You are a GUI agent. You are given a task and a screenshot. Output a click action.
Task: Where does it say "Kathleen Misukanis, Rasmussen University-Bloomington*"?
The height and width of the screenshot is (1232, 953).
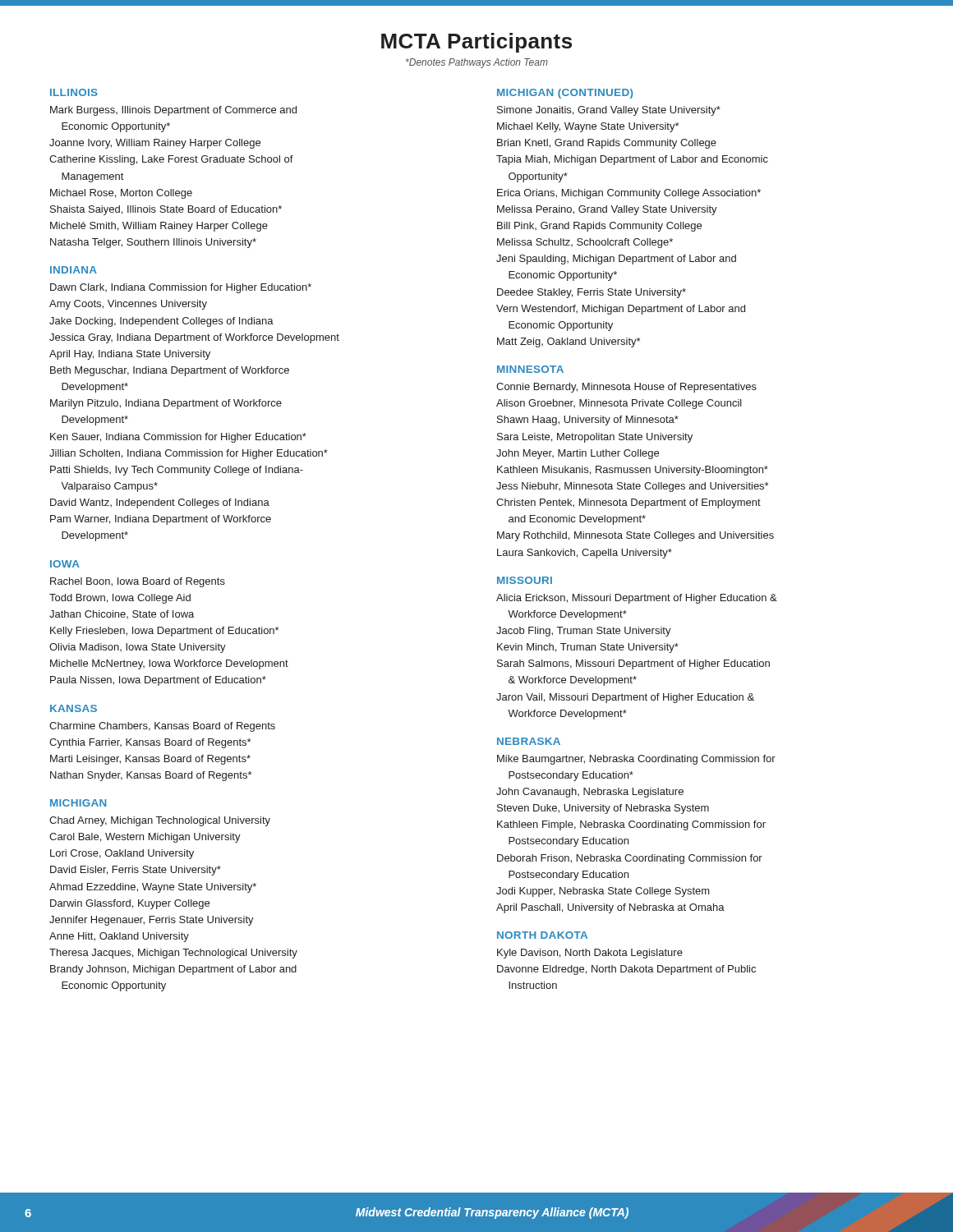[632, 469]
